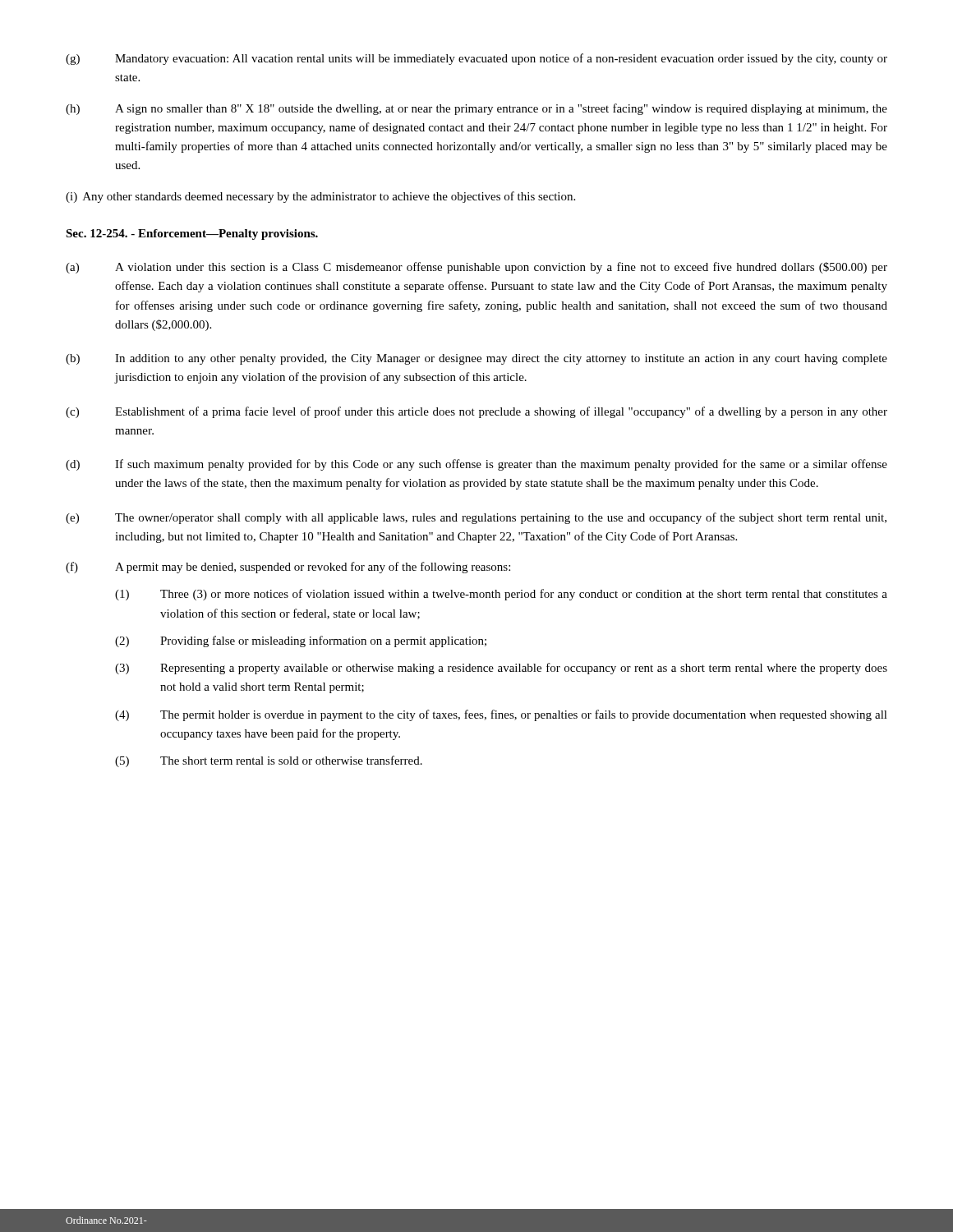Click on the region starting "(2) Providing false or misleading information on a"

[301, 641]
